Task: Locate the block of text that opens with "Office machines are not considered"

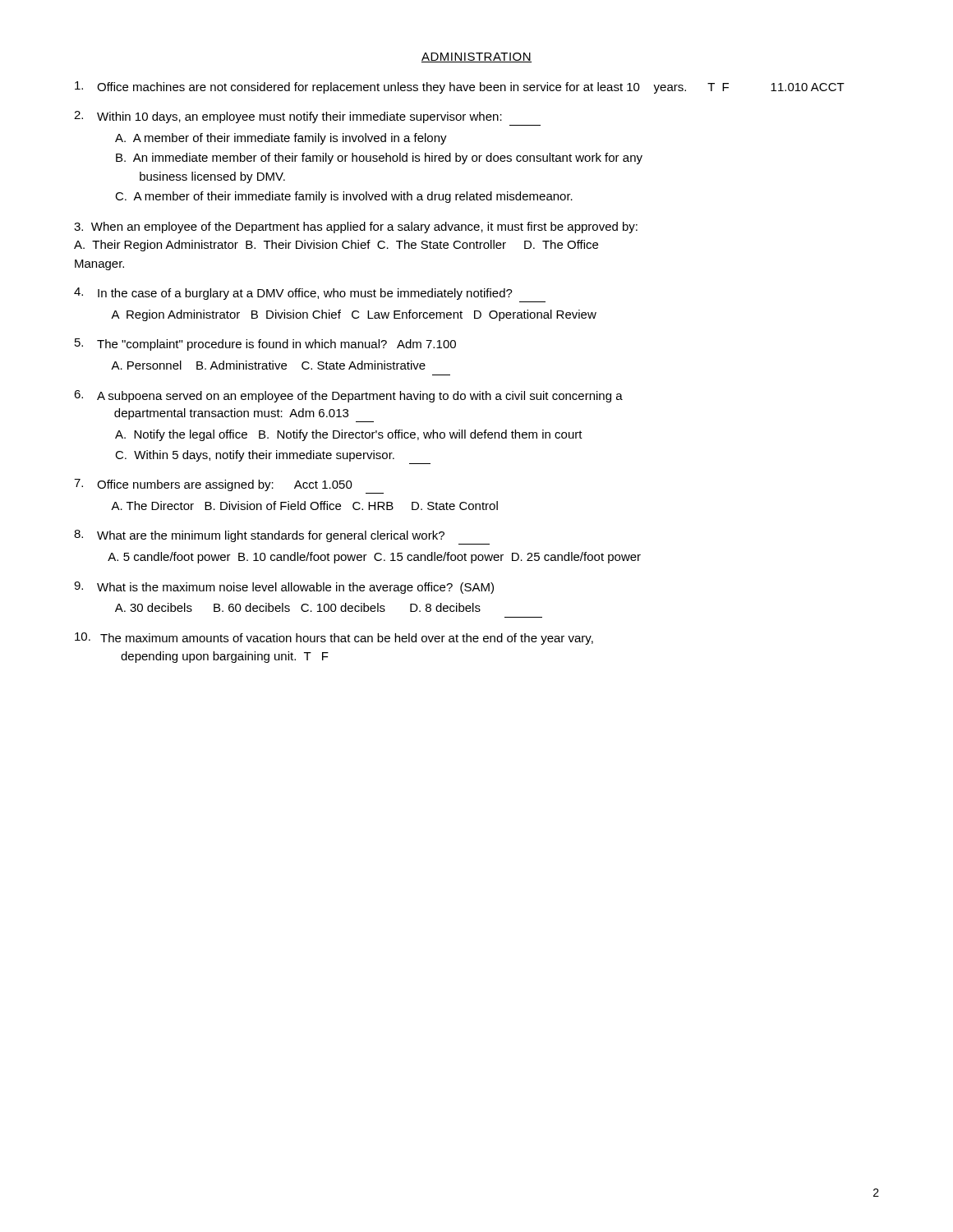Action: click(x=476, y=87)
